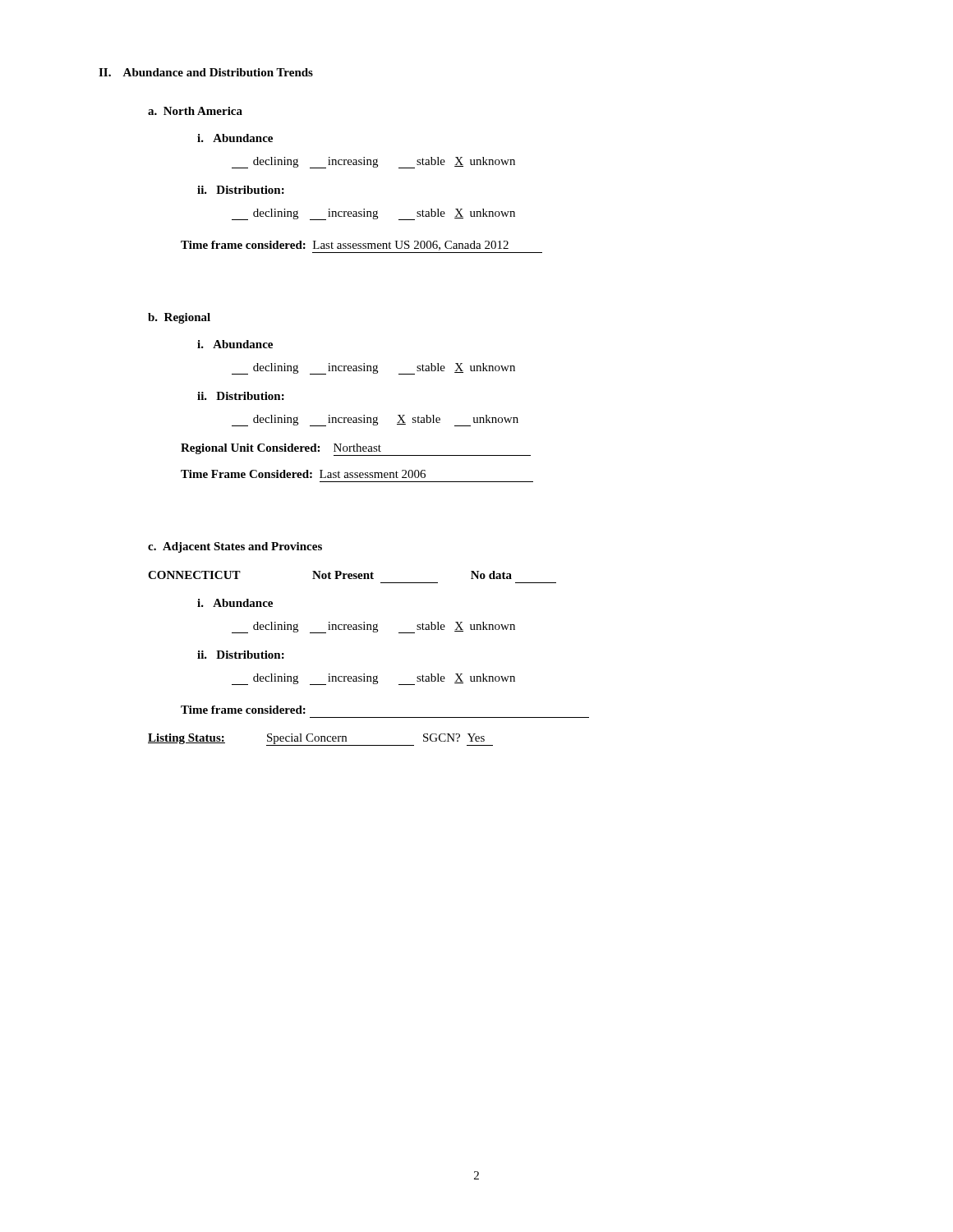Point to the element starting "c. Adjacent States and Provinces"
Screen dimensions: 1232x953
click(x=235, y=546)
